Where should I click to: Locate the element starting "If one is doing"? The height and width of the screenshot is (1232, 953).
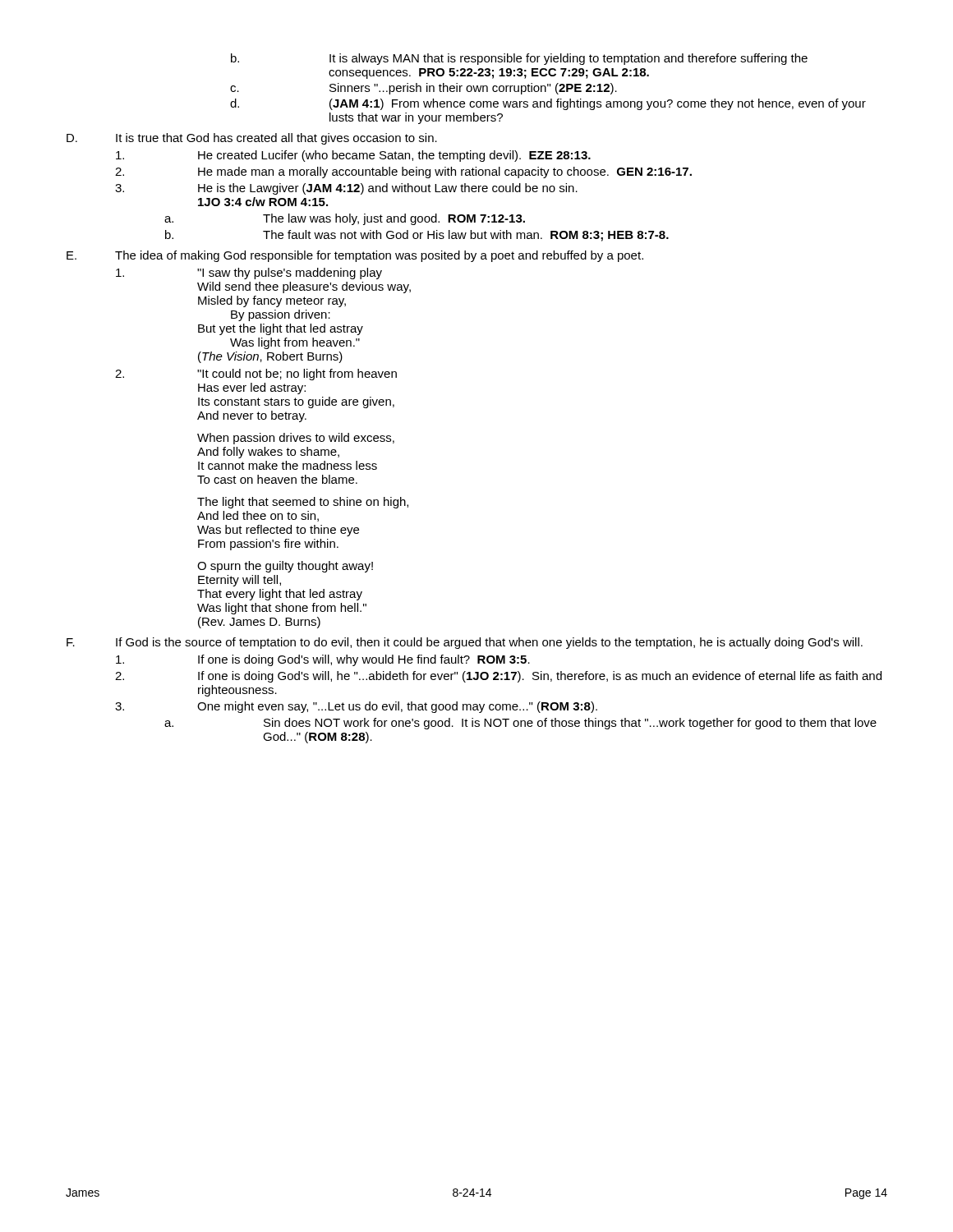point(476,659)
